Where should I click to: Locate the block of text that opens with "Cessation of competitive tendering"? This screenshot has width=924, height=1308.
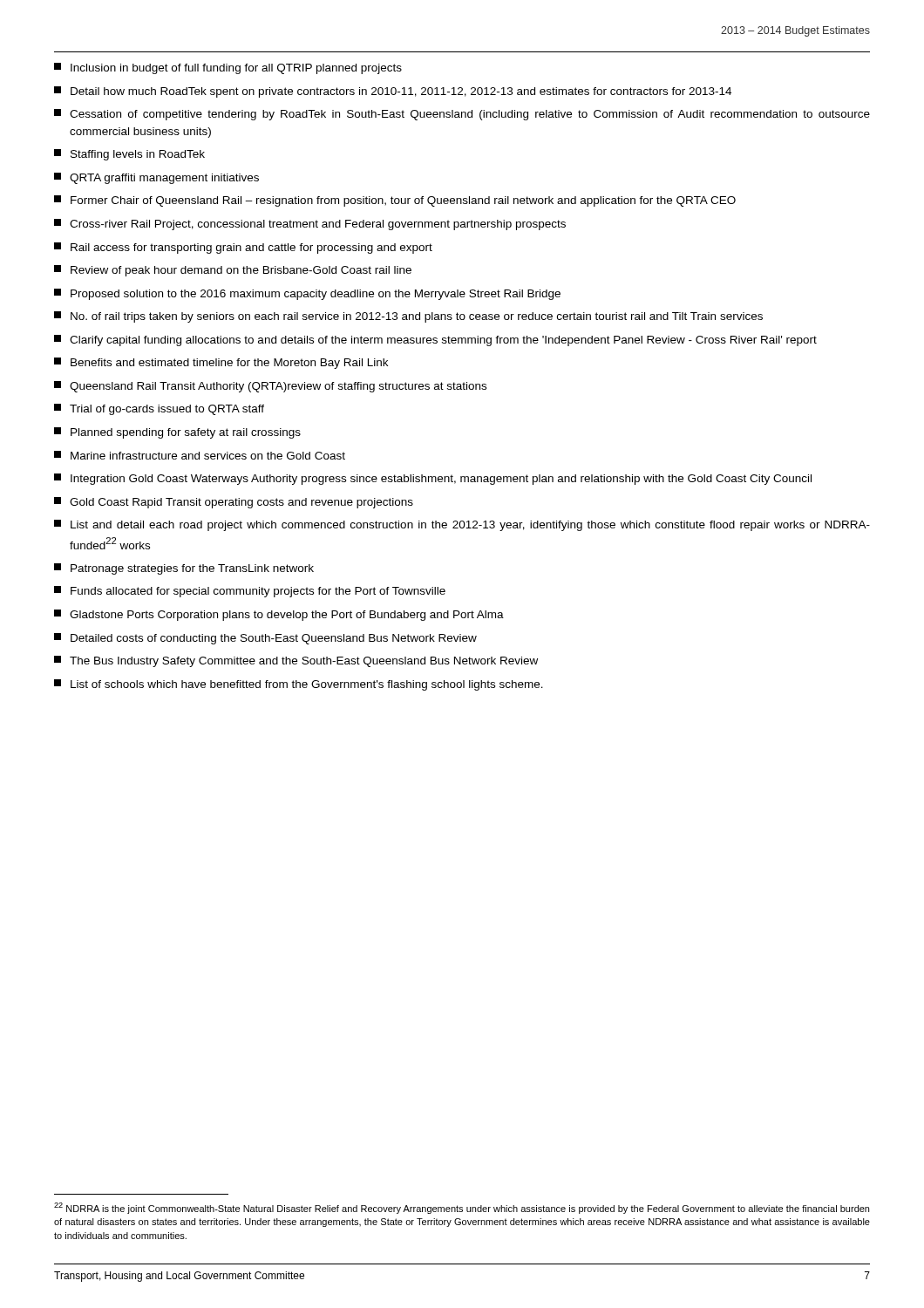coord(462,123)
